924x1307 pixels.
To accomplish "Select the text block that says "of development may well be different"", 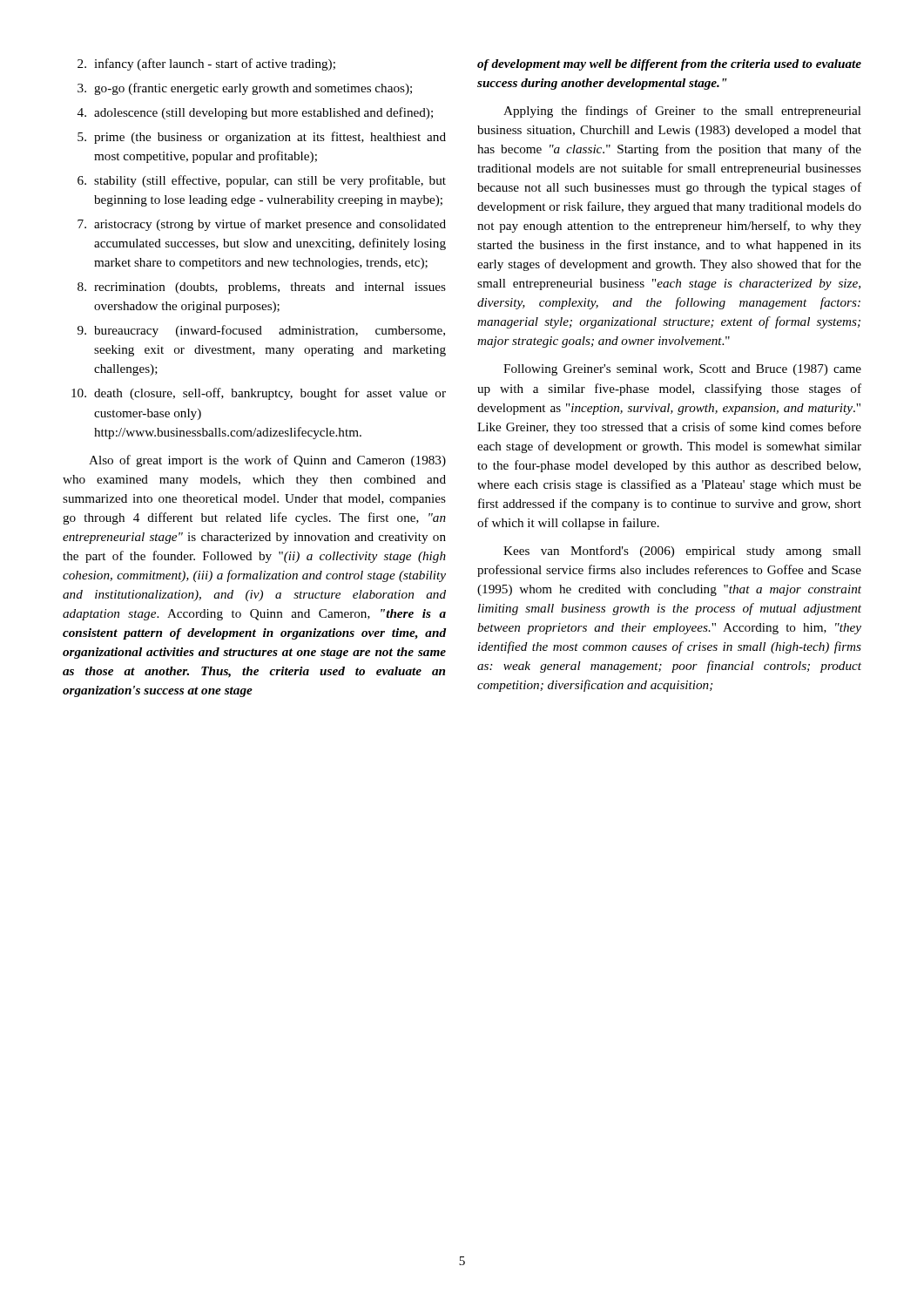I will point(669,73).
